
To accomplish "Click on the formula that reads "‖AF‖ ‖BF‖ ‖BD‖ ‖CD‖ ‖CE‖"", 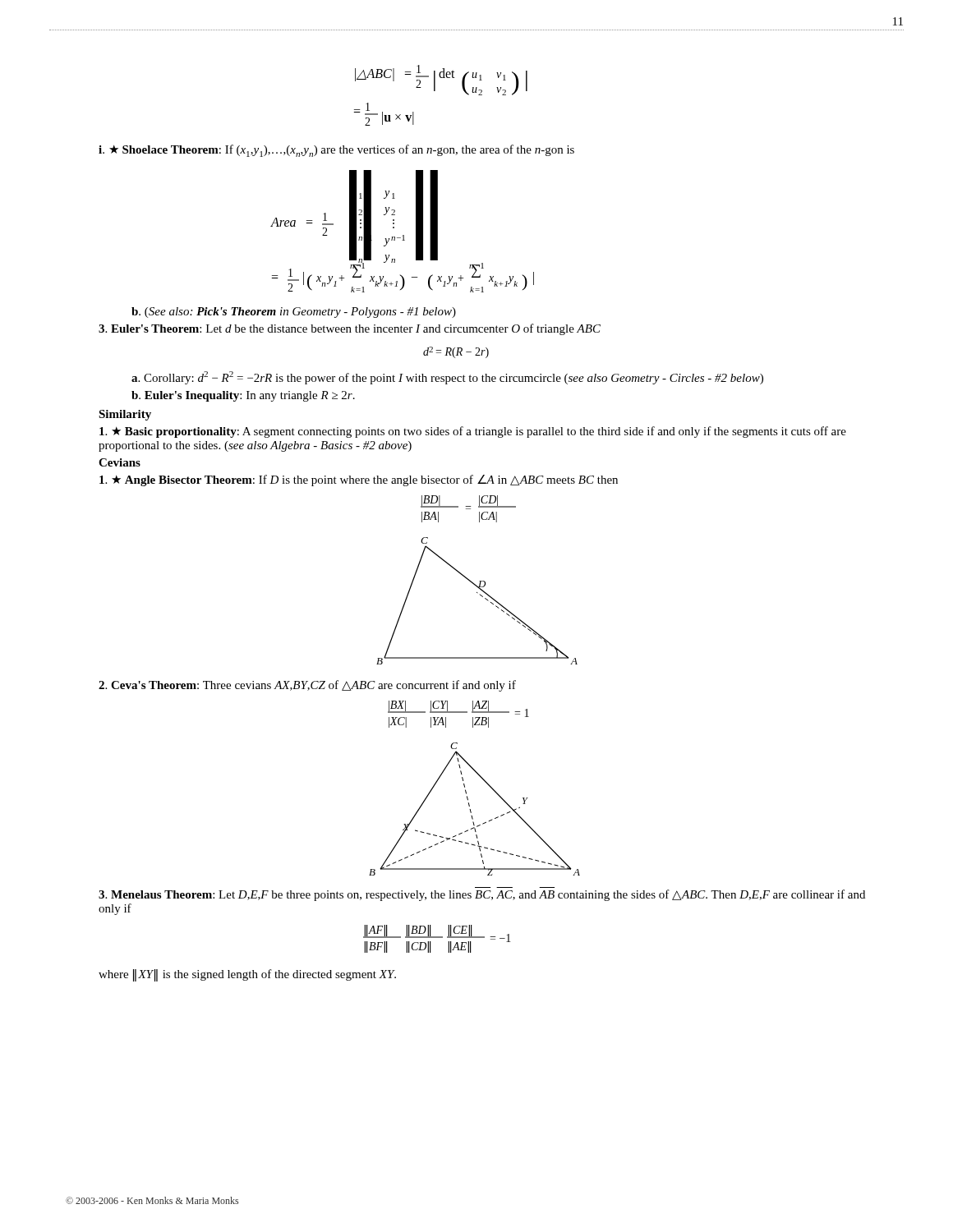I will [476, 940].
